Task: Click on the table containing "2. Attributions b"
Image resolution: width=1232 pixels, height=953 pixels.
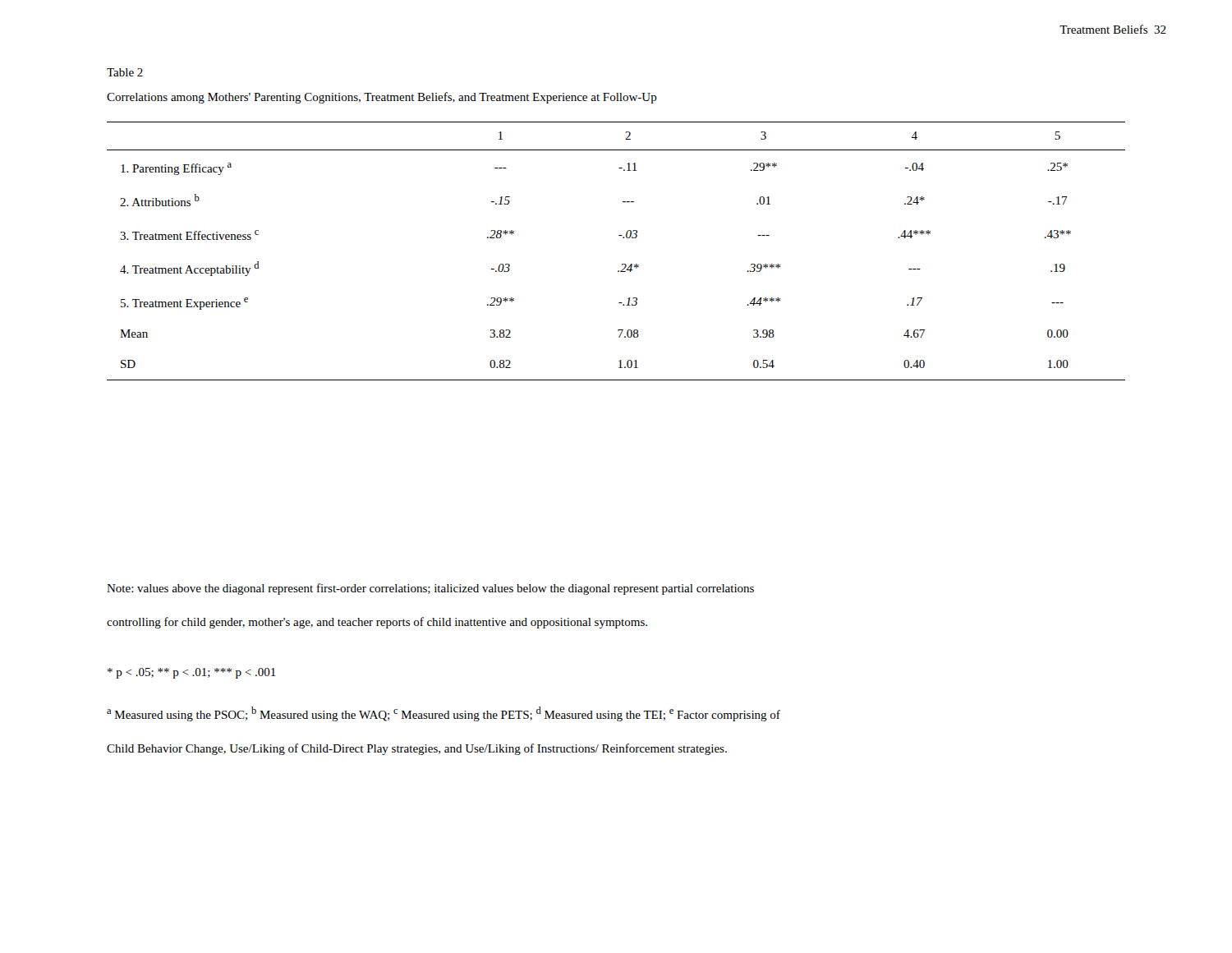Action: coord(616,251)
